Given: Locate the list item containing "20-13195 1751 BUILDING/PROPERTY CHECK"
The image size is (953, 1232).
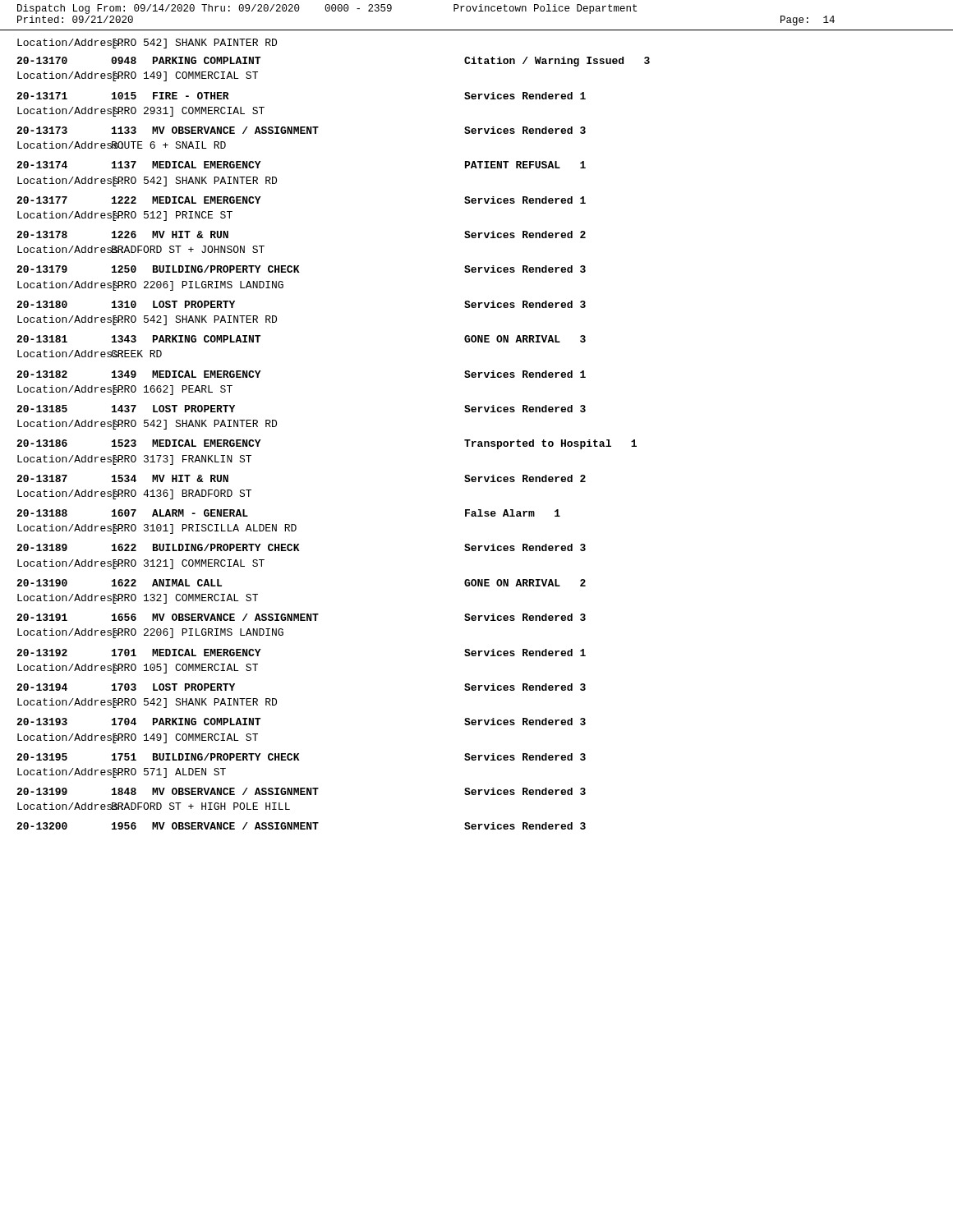Looking at the screenshot, I should point(301,758).
